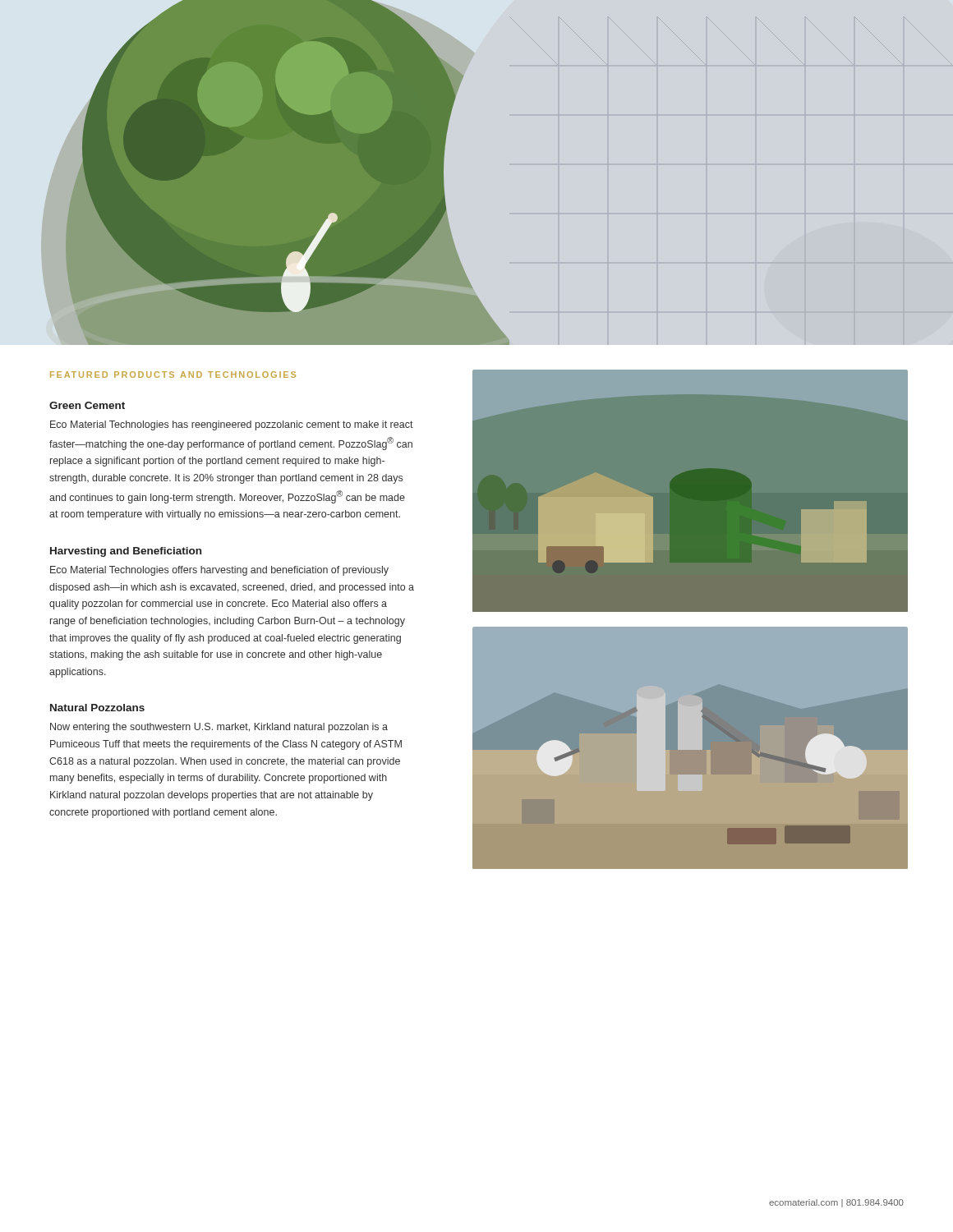The width and height of the screenshot is (953, 1232).
Task: Where is the passage that starts "Eco Material Technologies offers harvesting and"?
Action: (x=232, y=621)
